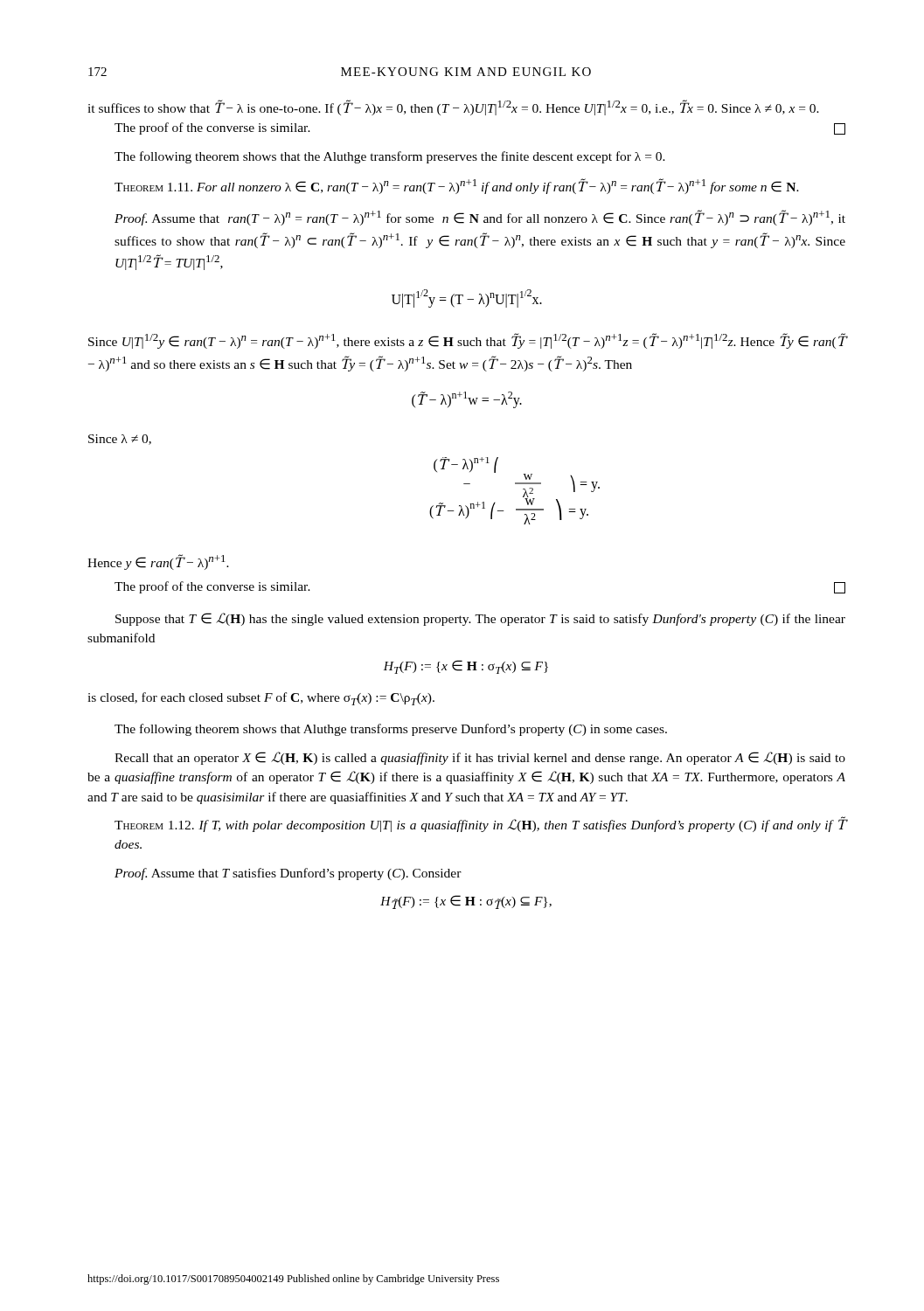Find the text block with the text "Hence y ∈"
The width and height of the screenshot is (924, 1311).
158,562
